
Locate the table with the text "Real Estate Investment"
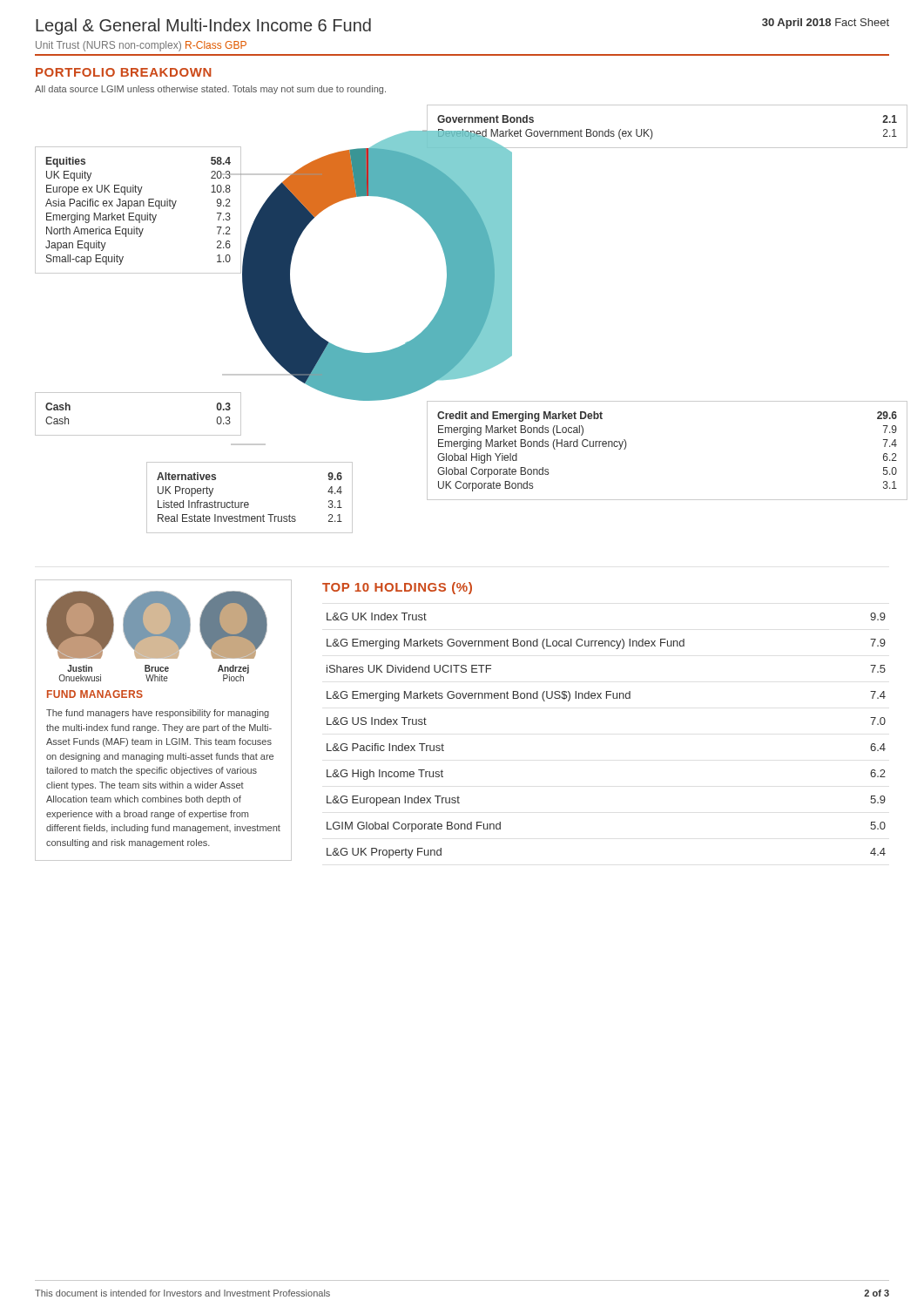pyautogui.click(x=249, y=498)
